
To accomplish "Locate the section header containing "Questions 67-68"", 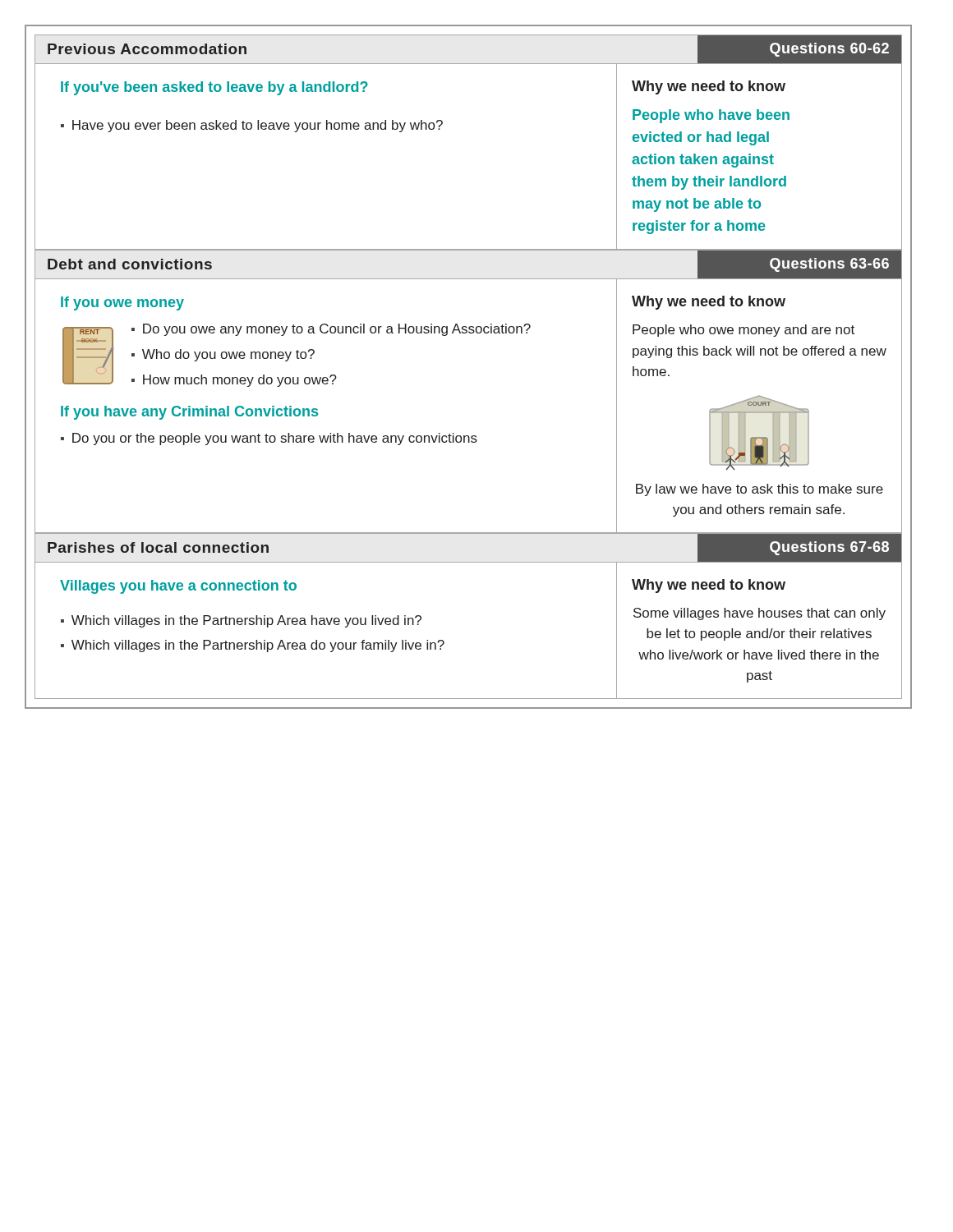I will (x=830, y=547).
